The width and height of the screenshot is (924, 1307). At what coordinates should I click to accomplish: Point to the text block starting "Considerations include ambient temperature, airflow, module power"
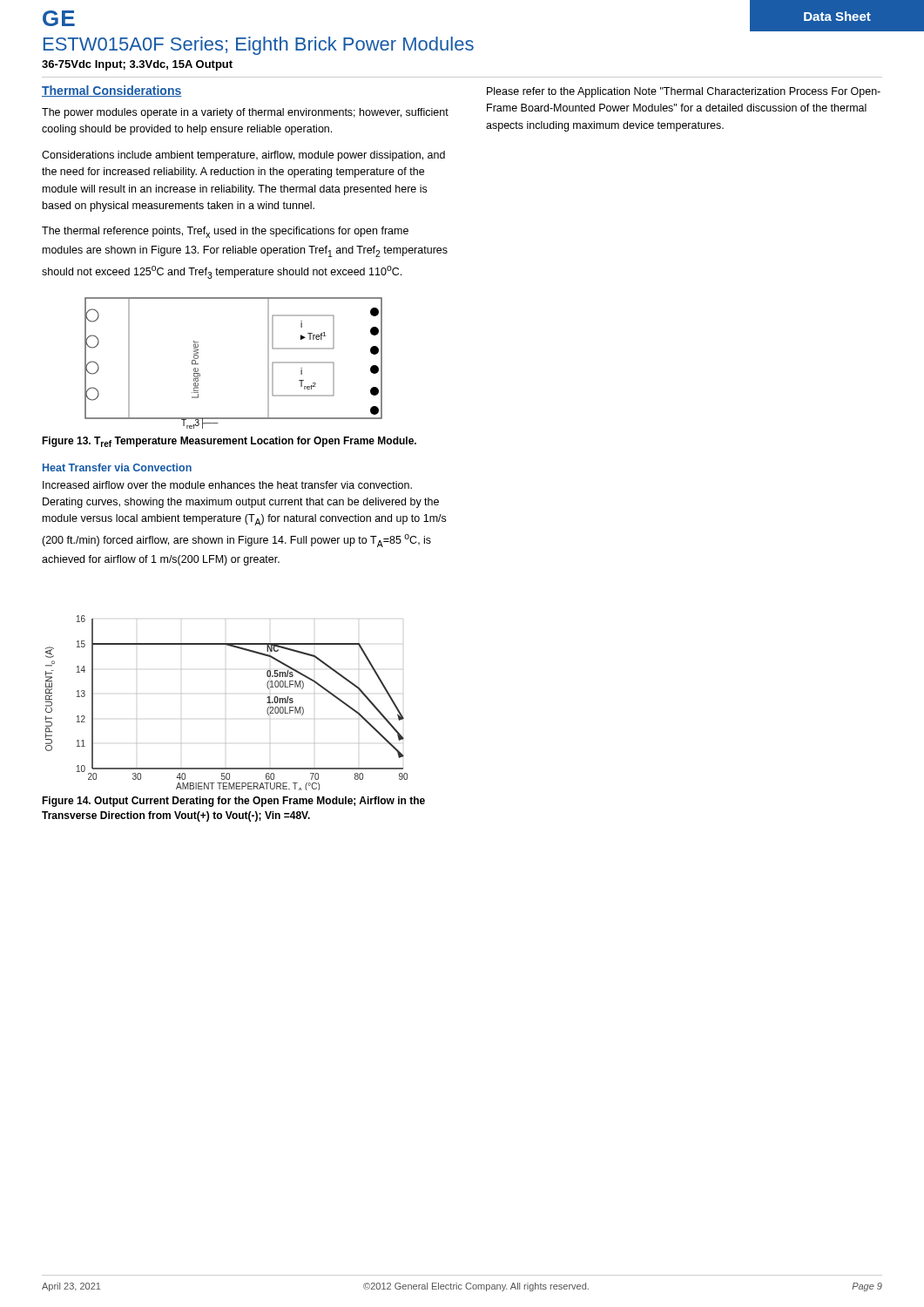tap(244, 180)
